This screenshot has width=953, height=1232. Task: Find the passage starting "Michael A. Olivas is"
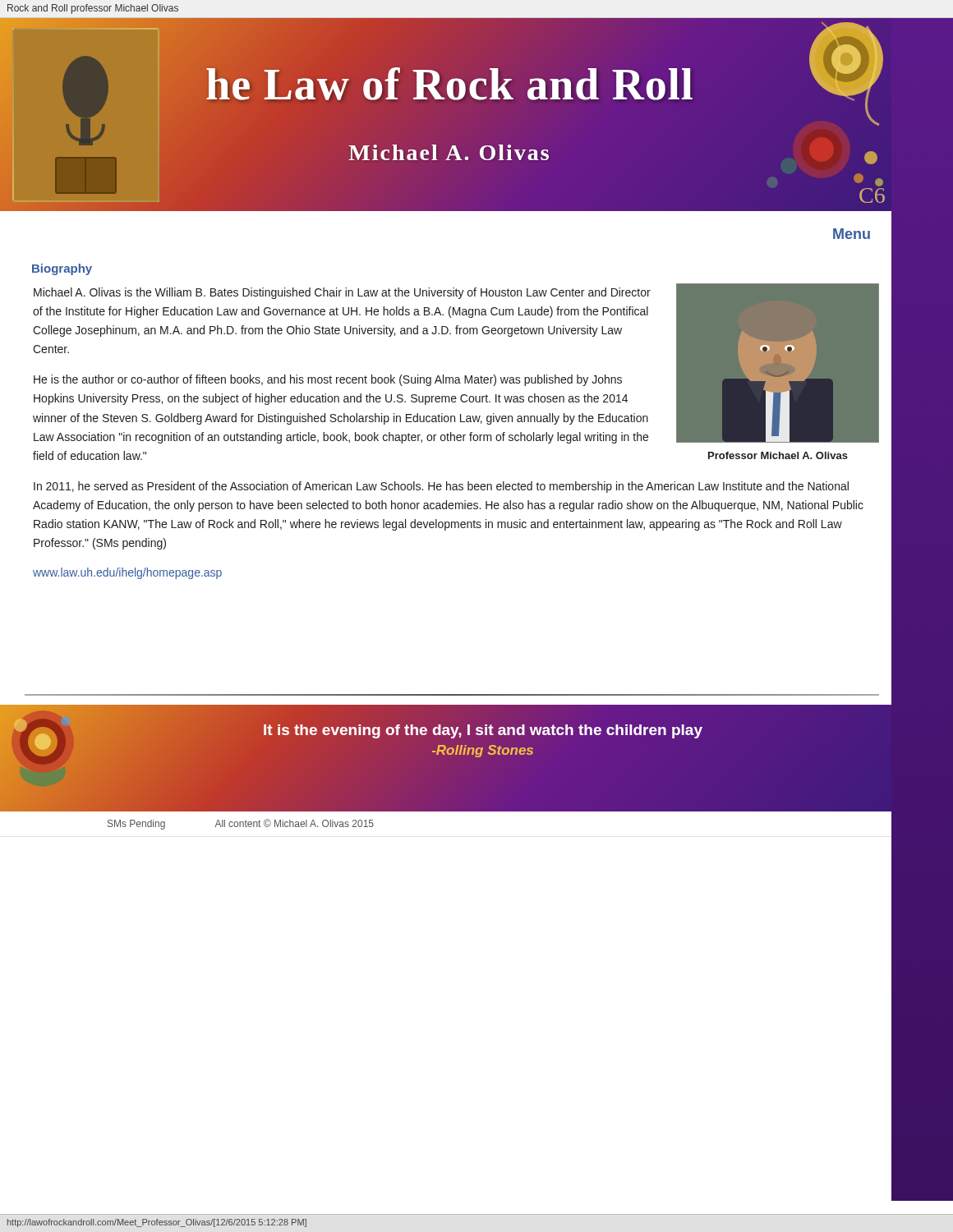click(x=342, y=321)
